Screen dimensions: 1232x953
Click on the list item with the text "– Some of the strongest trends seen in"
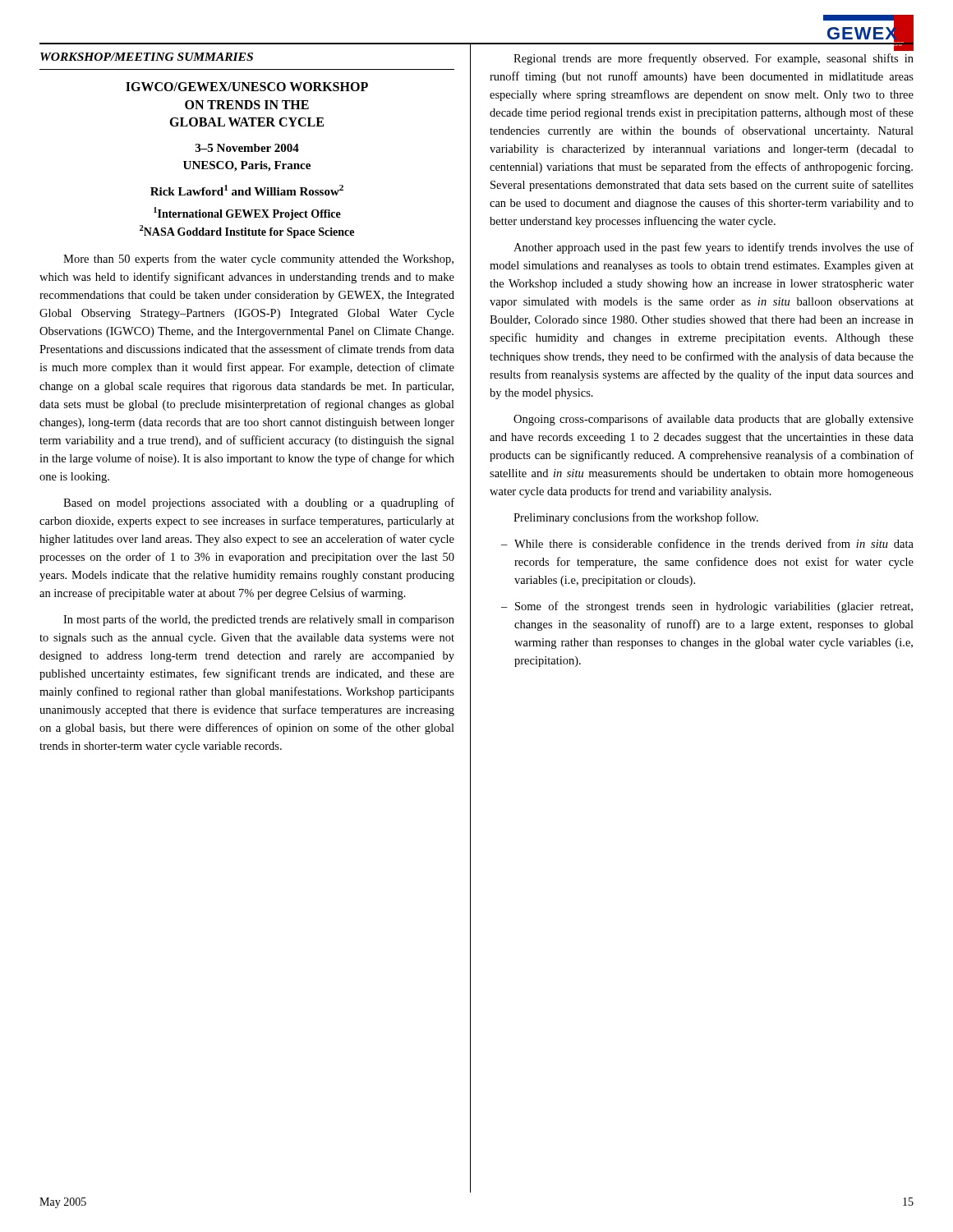(707, 632)
